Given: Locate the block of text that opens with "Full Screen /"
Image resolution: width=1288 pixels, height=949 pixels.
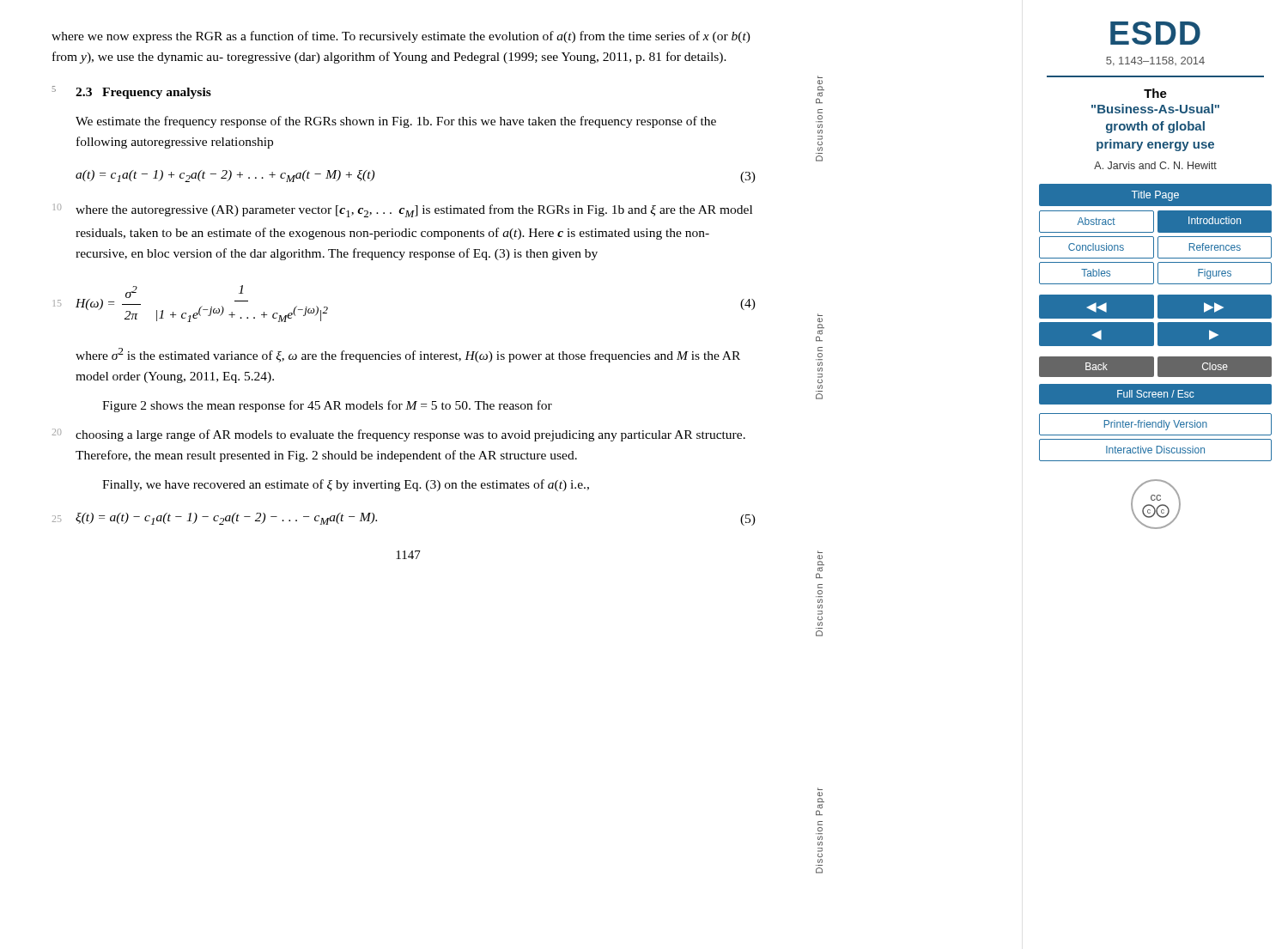Looking at the screenshot, I should tap(1155, 394).
